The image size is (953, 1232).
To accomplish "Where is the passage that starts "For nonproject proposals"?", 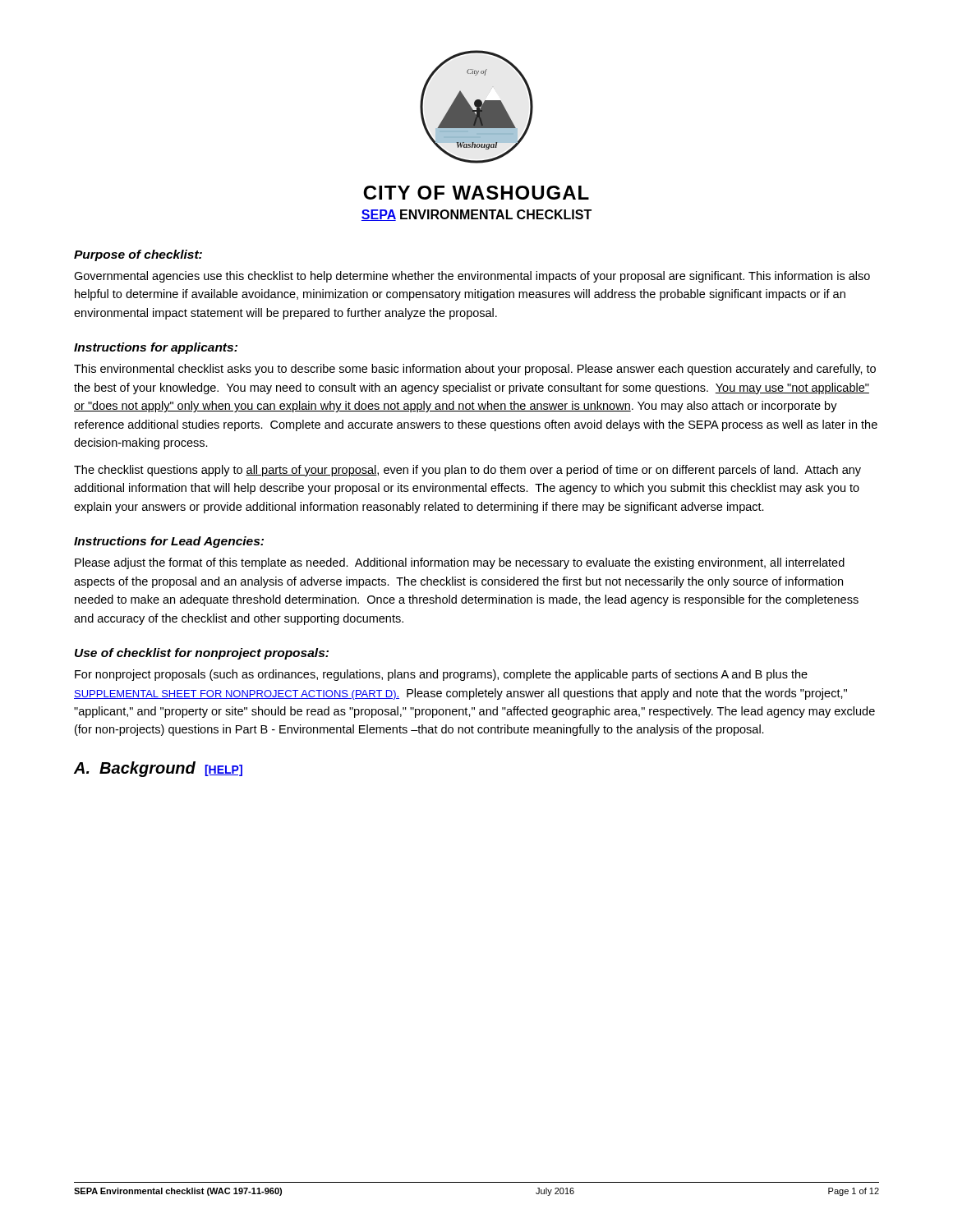I will 475,702.
